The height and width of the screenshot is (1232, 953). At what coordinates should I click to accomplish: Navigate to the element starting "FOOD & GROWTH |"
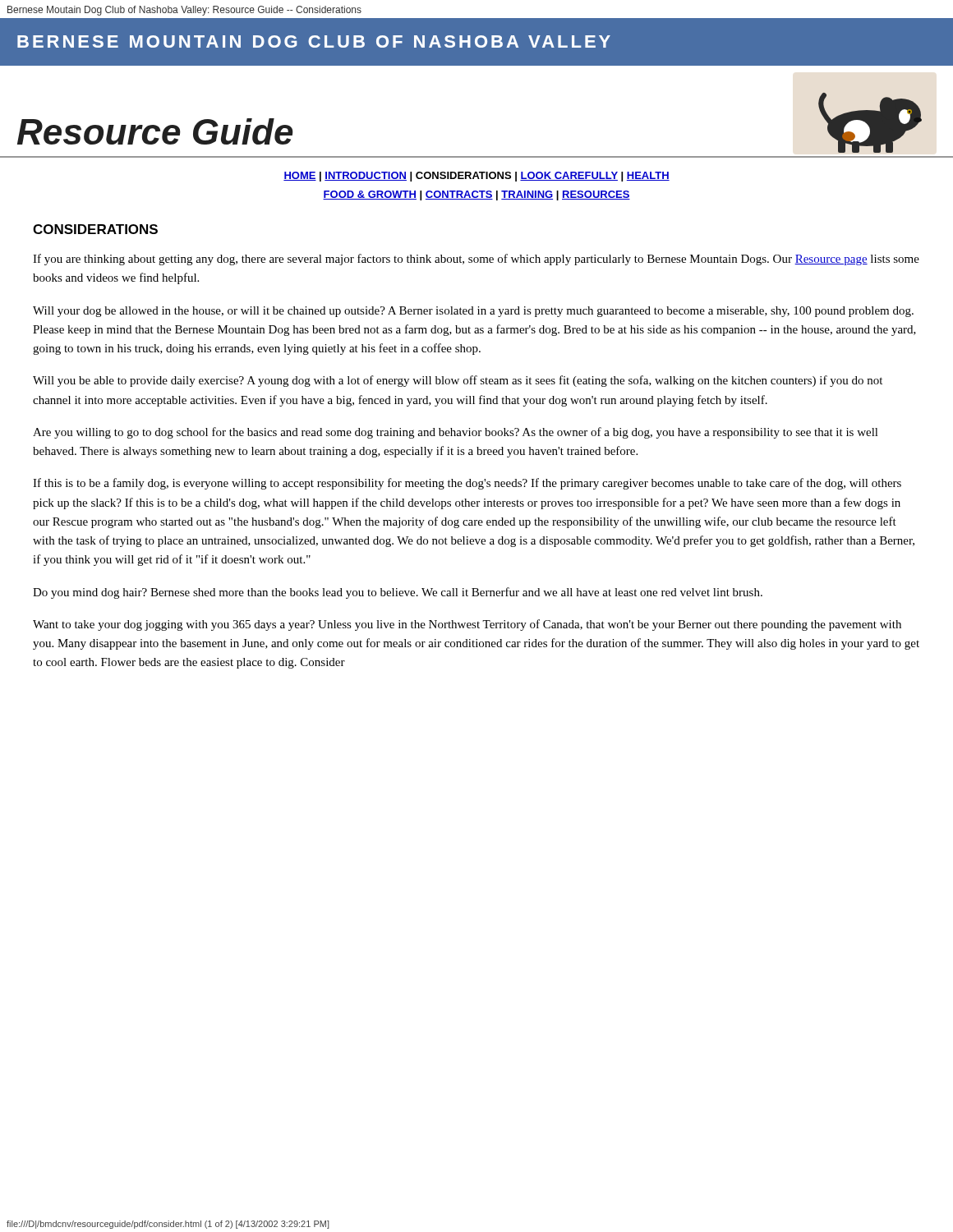click(x=476, y=194)
